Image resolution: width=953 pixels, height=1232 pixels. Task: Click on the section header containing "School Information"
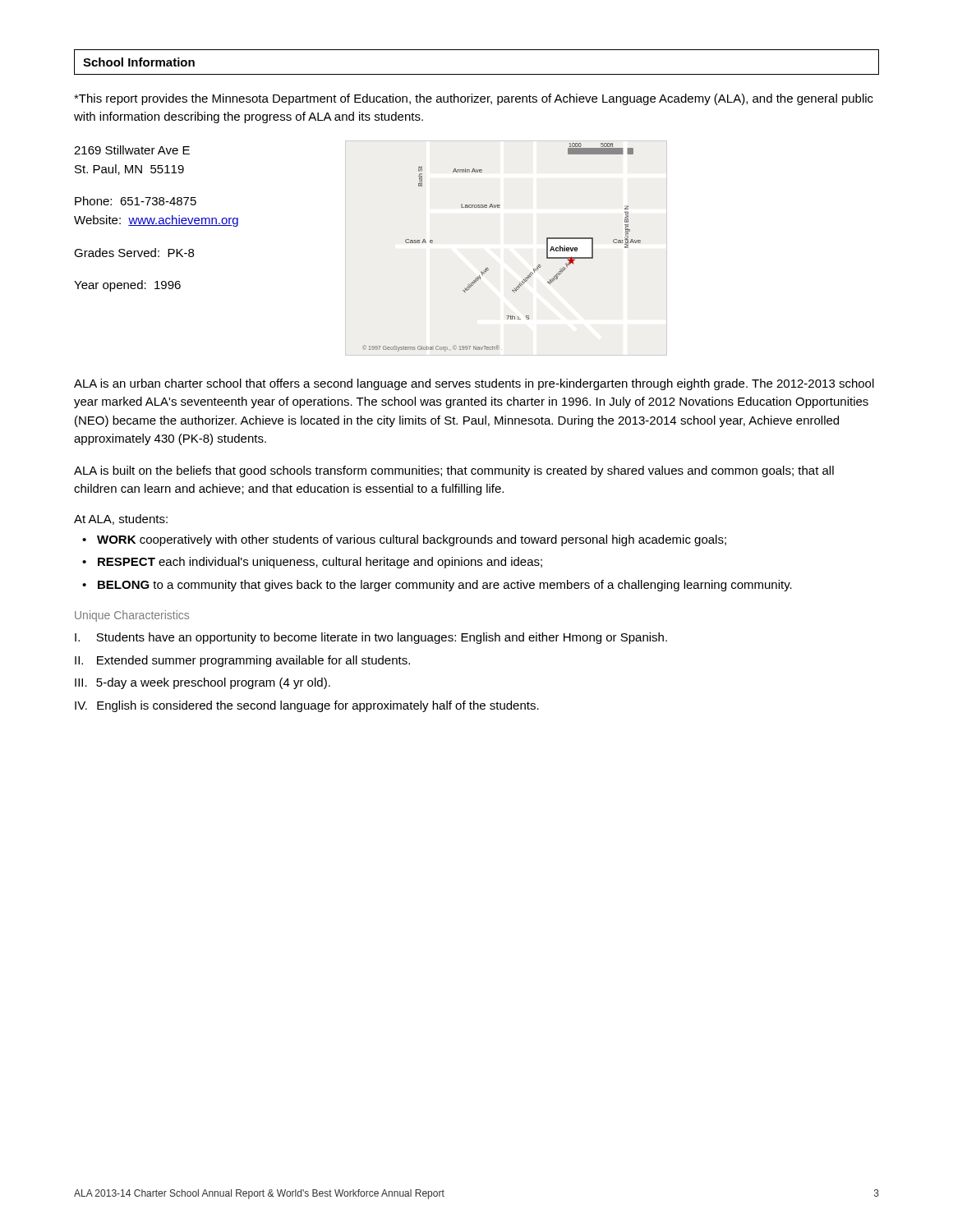[x=139, y=62]
